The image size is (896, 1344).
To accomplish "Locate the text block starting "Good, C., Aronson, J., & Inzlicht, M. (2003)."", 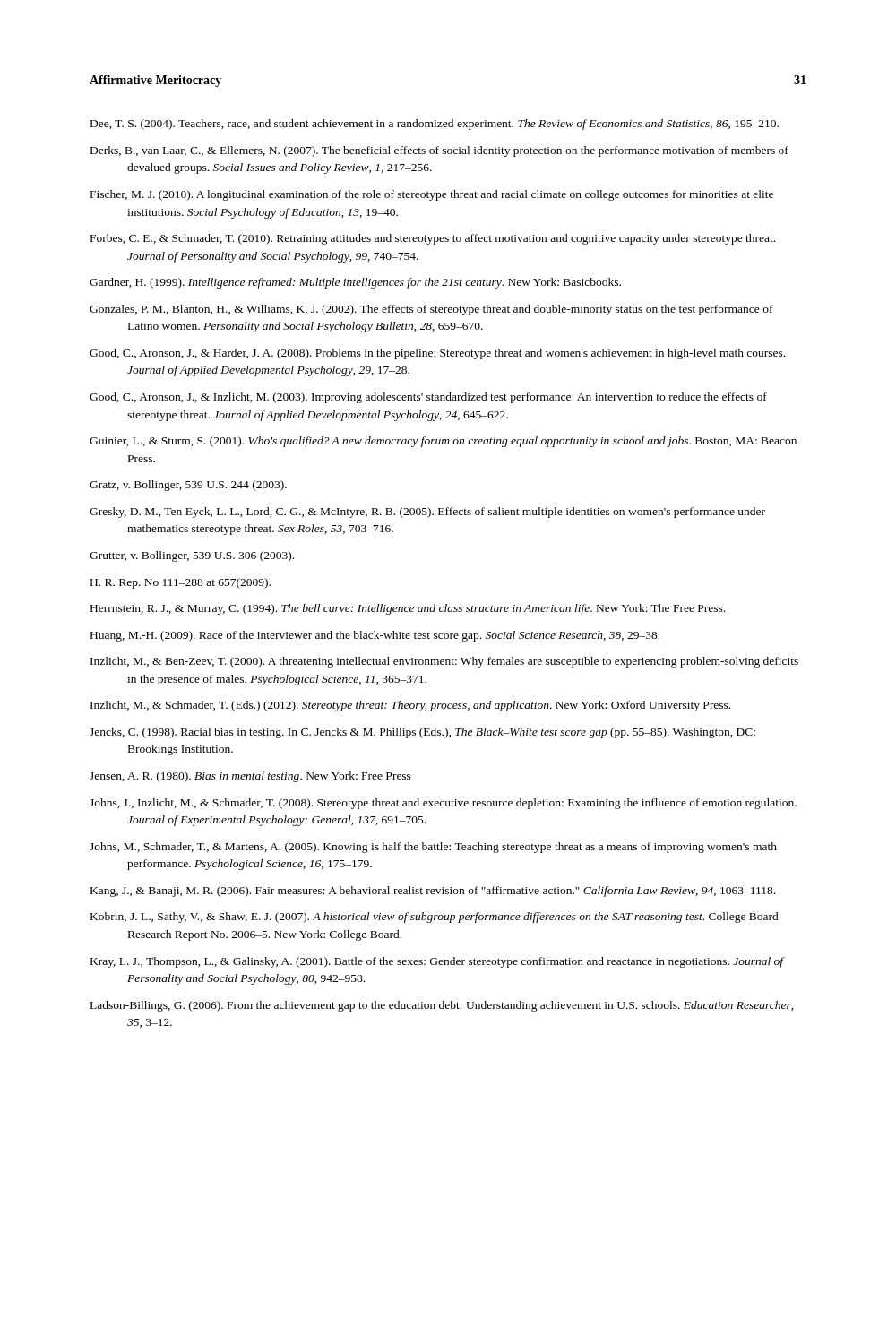I will pos(428,405).
